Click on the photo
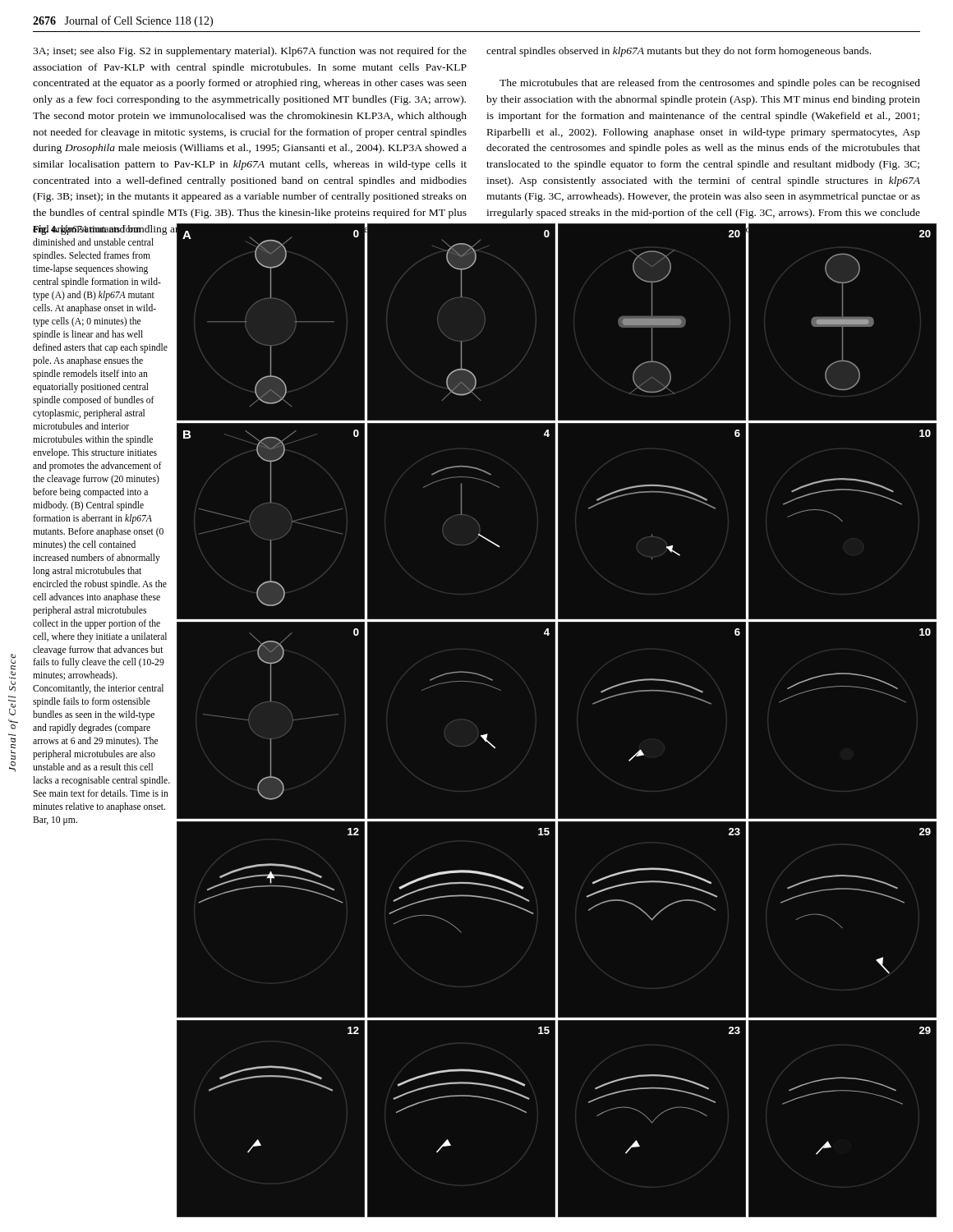The image size is (953, 1232). [557, 720]
